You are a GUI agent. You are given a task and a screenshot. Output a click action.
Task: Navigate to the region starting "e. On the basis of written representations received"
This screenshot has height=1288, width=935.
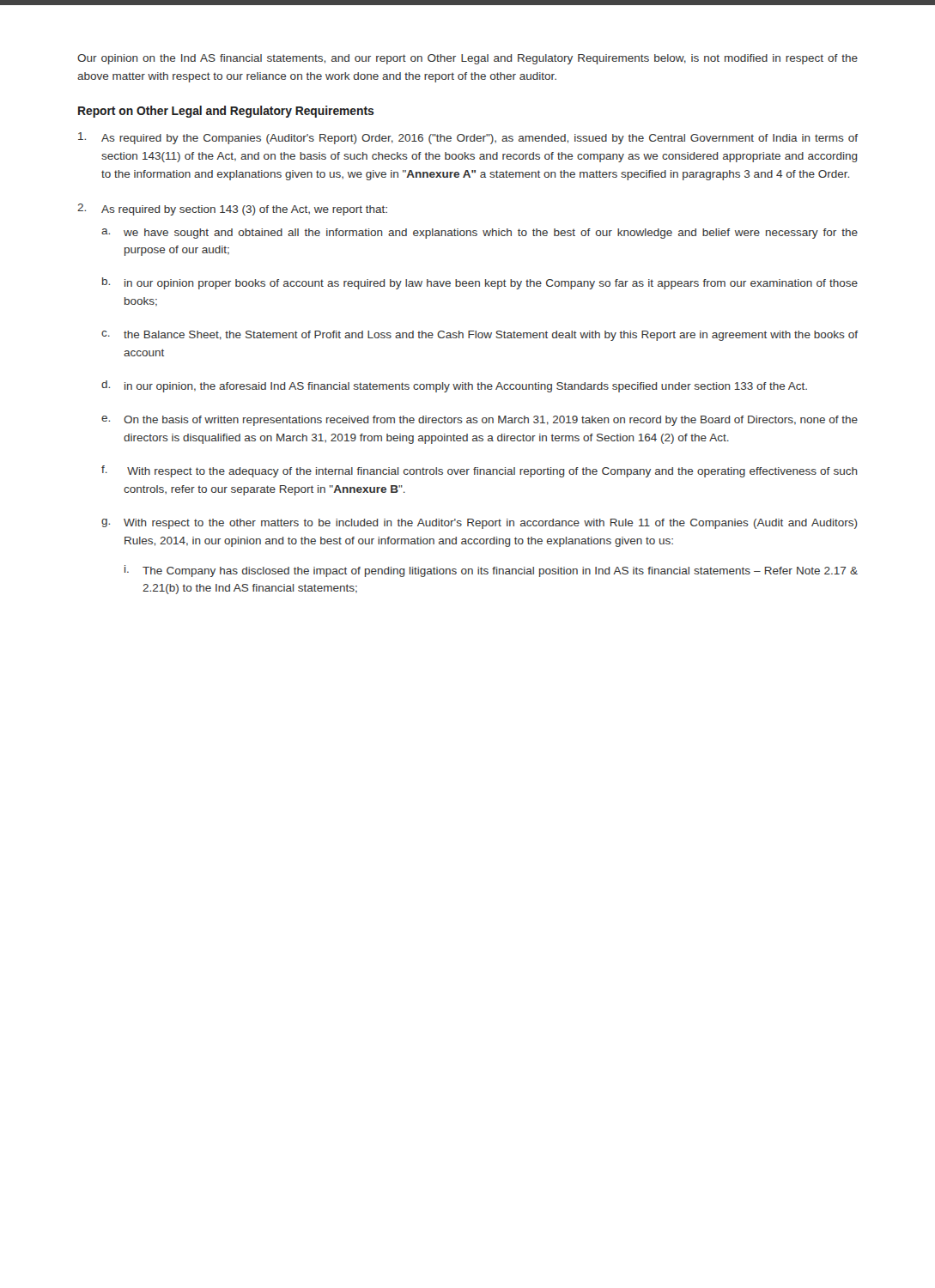pyautogui.click(x=480, y=429)
